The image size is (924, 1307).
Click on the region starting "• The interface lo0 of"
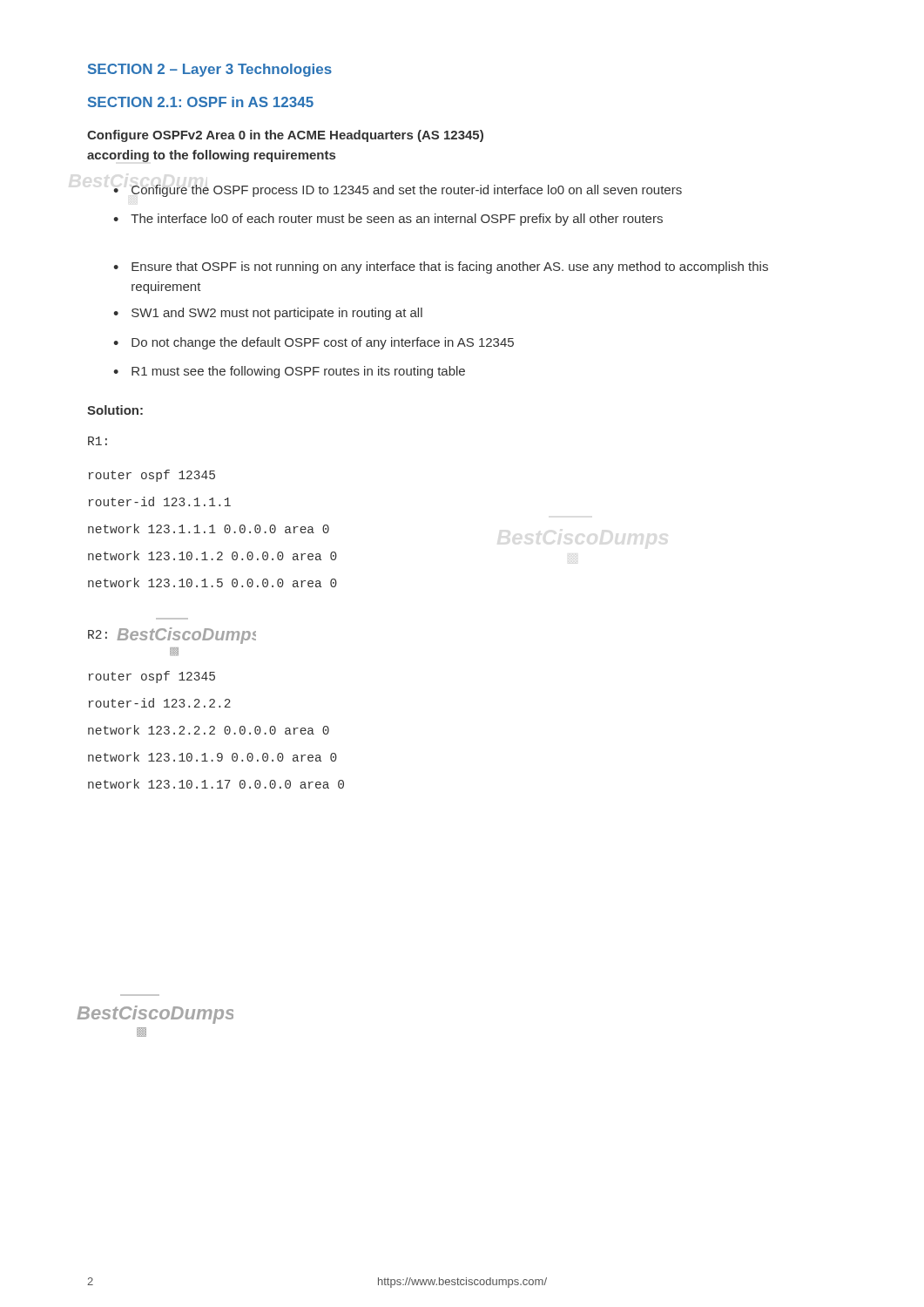pyautogui.click(x=388, y=220)
